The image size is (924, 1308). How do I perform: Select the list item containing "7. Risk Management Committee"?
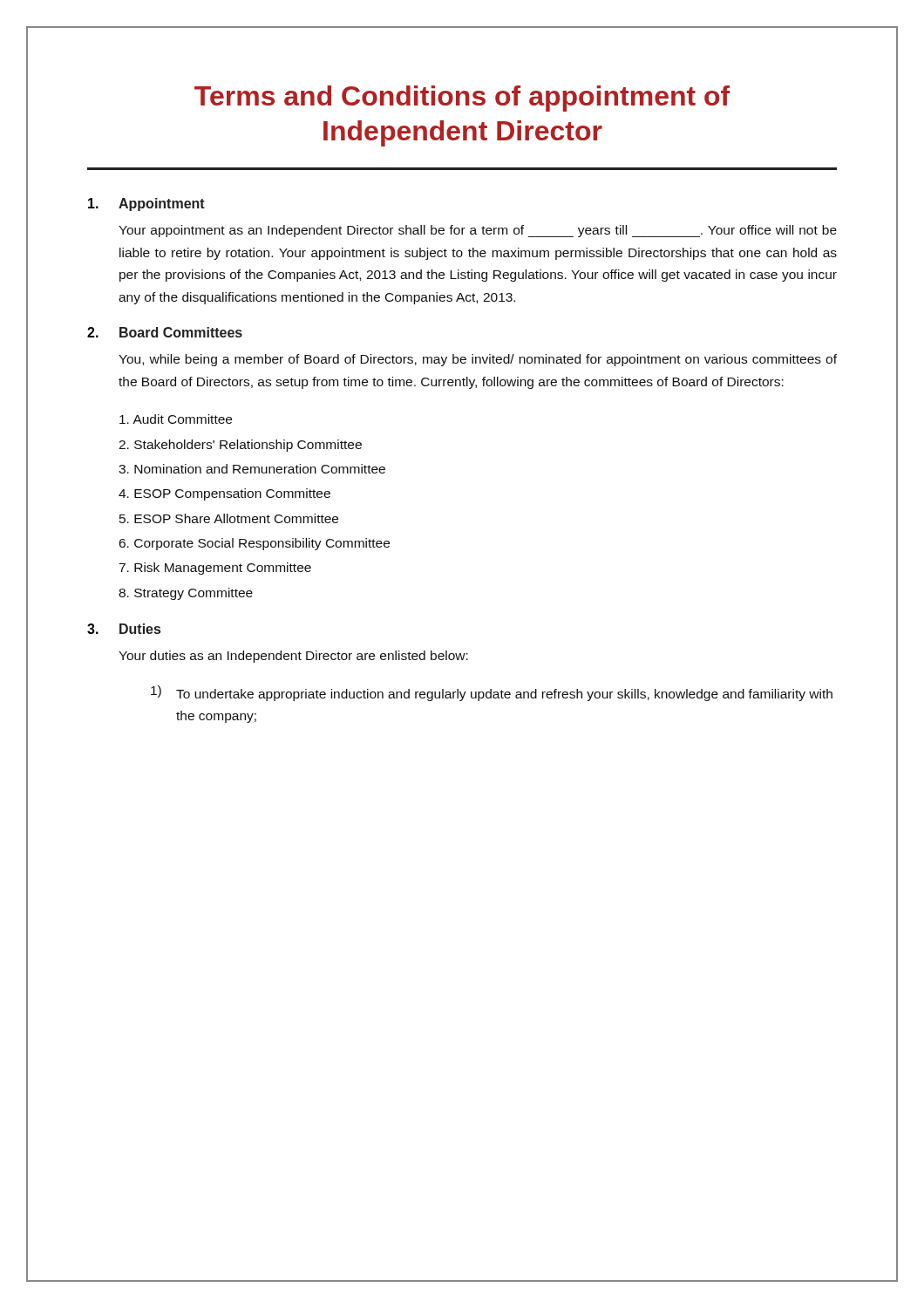click(x=215, y=568)
